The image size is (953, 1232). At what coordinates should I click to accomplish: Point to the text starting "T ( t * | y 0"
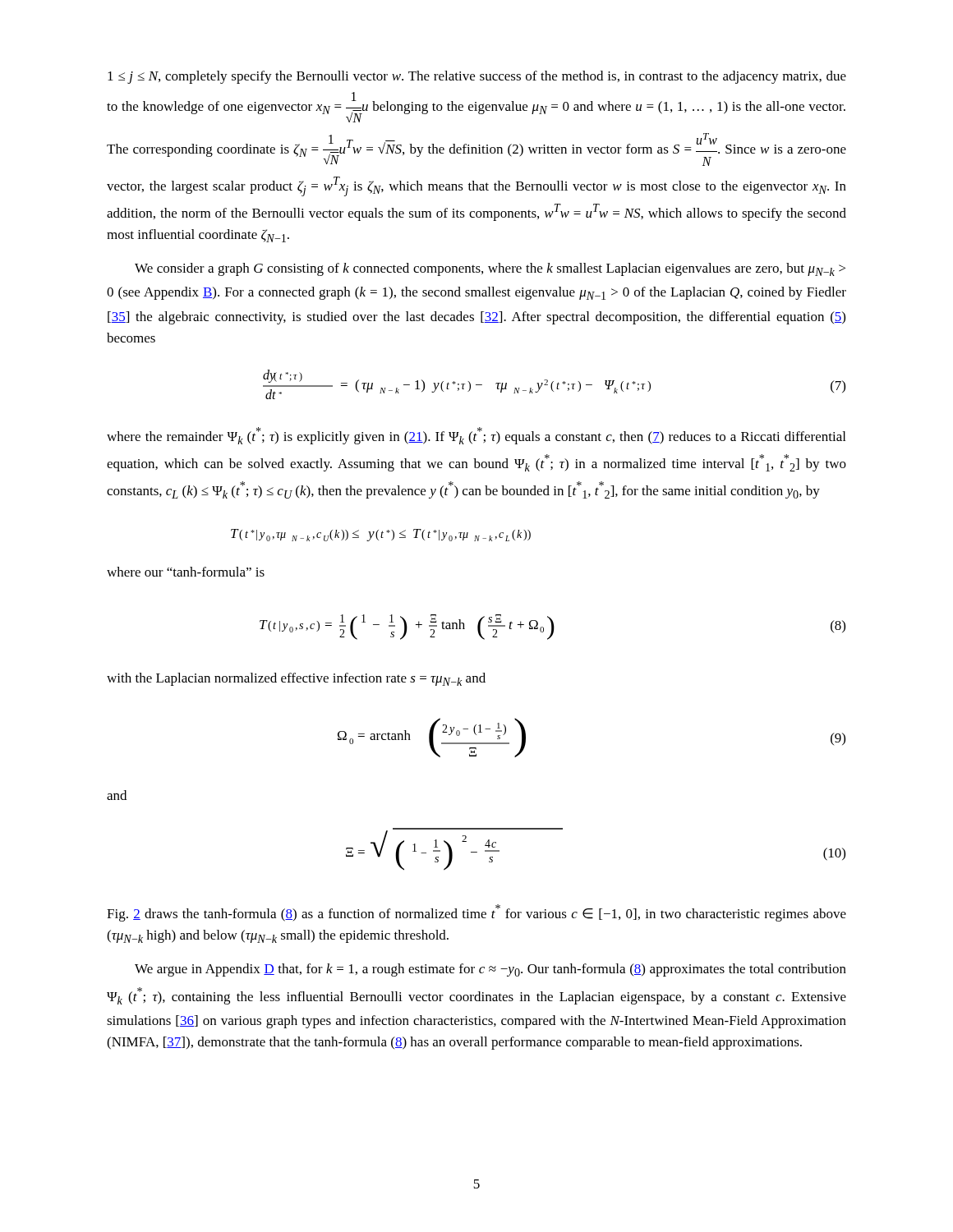[x=476, y=533]
